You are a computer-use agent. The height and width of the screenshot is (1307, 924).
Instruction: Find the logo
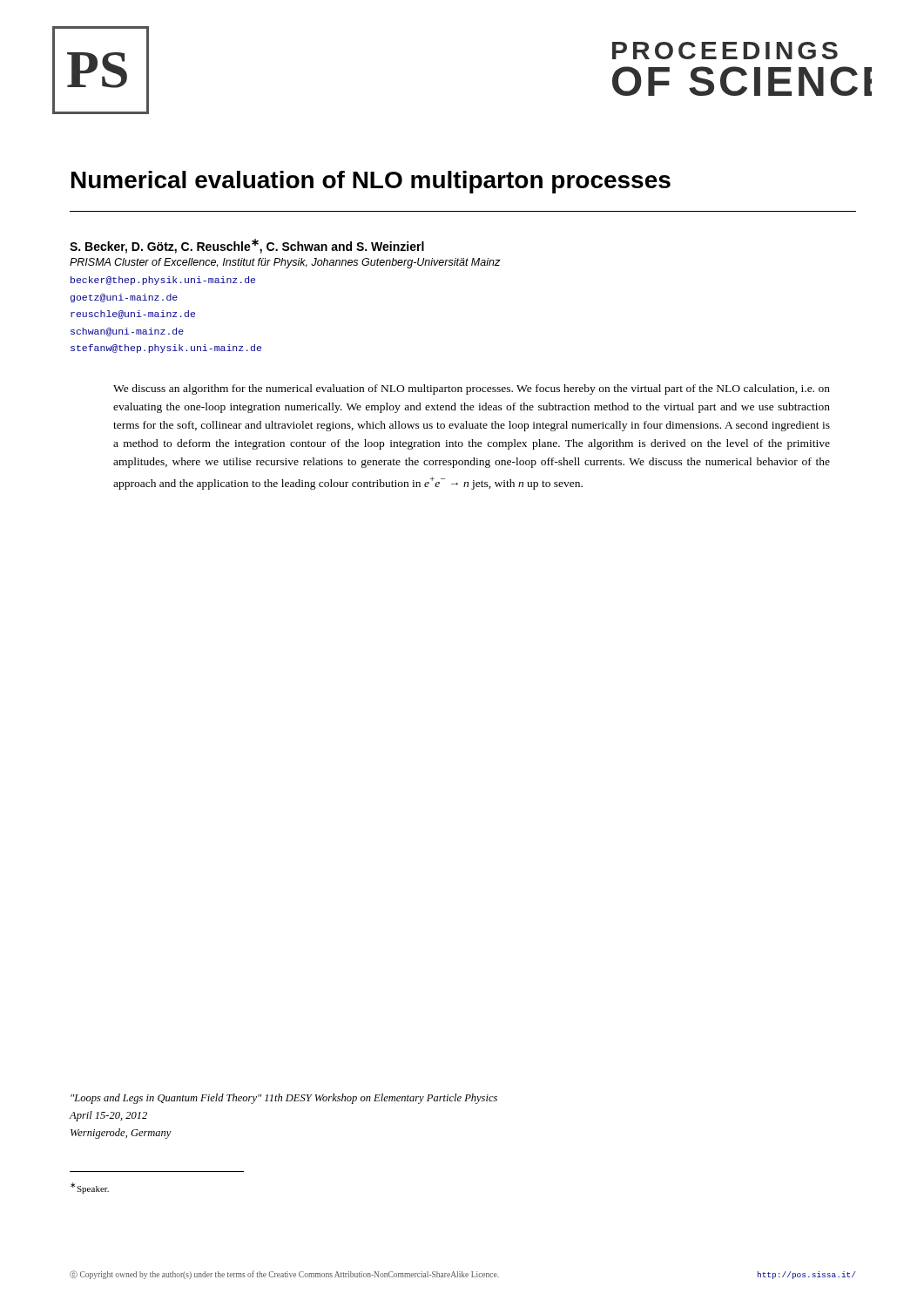pyautogui.click(x=741, y=67)
